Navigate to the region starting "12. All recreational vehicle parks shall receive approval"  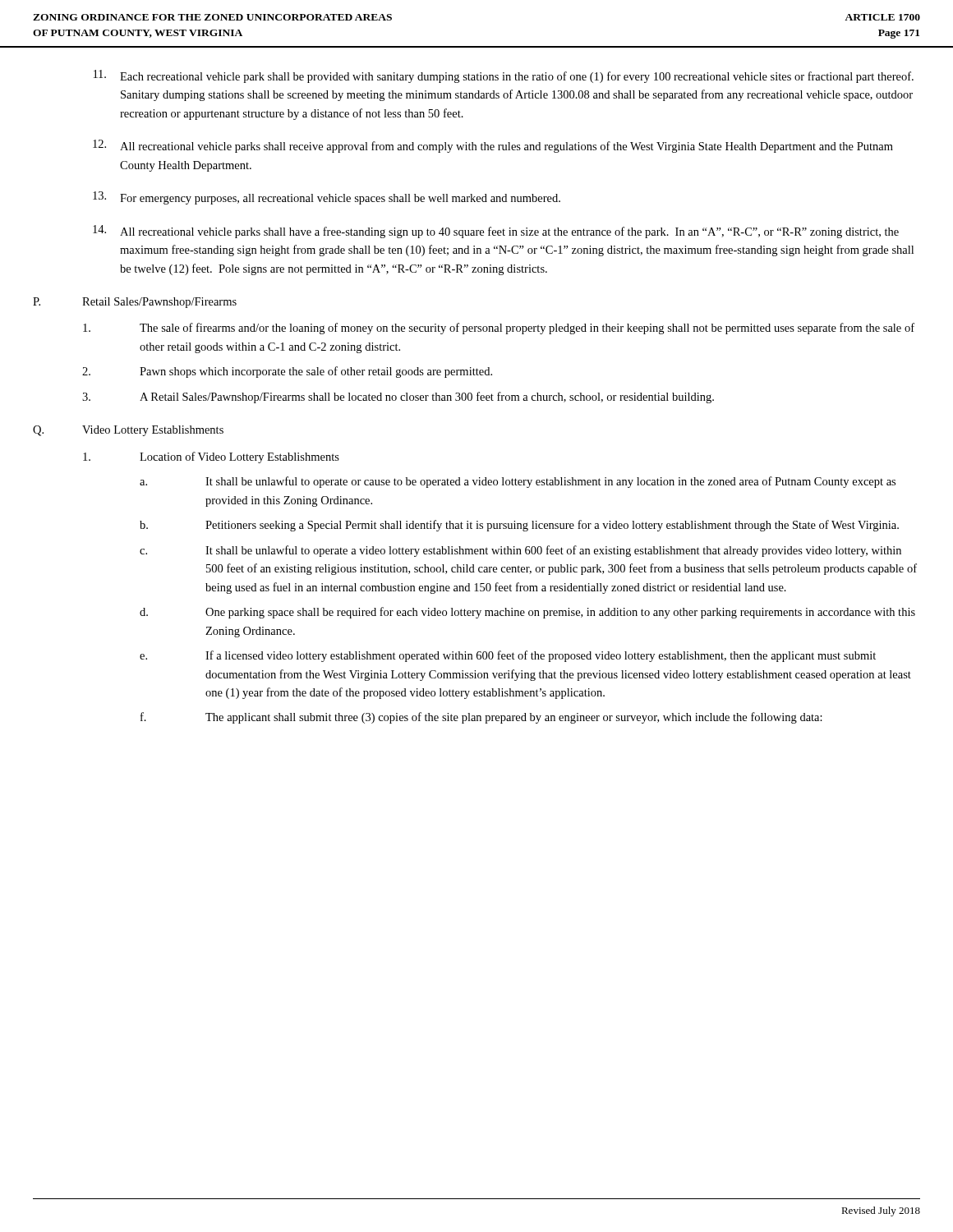click(x=476, y=156)
